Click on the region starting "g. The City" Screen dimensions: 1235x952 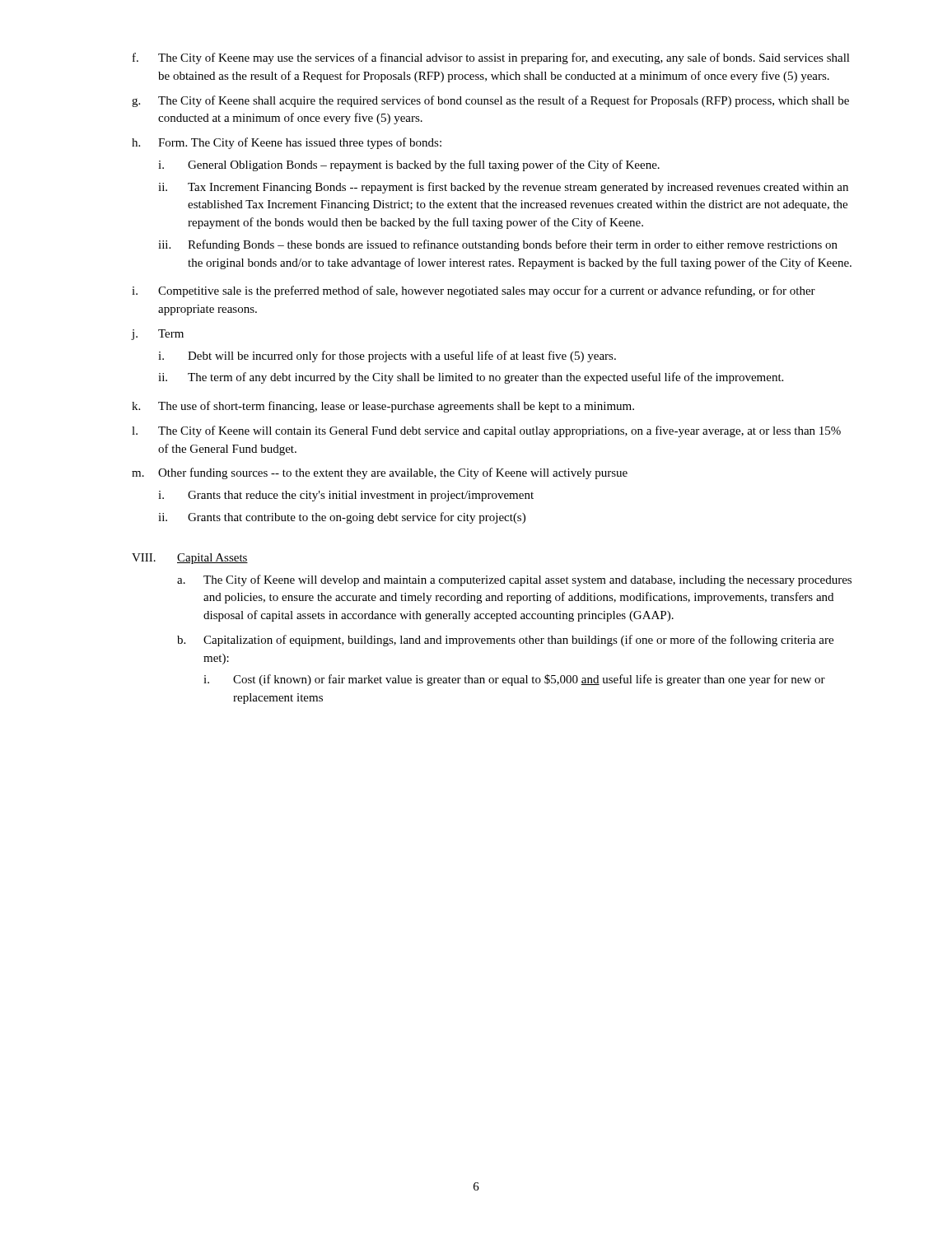492,110
